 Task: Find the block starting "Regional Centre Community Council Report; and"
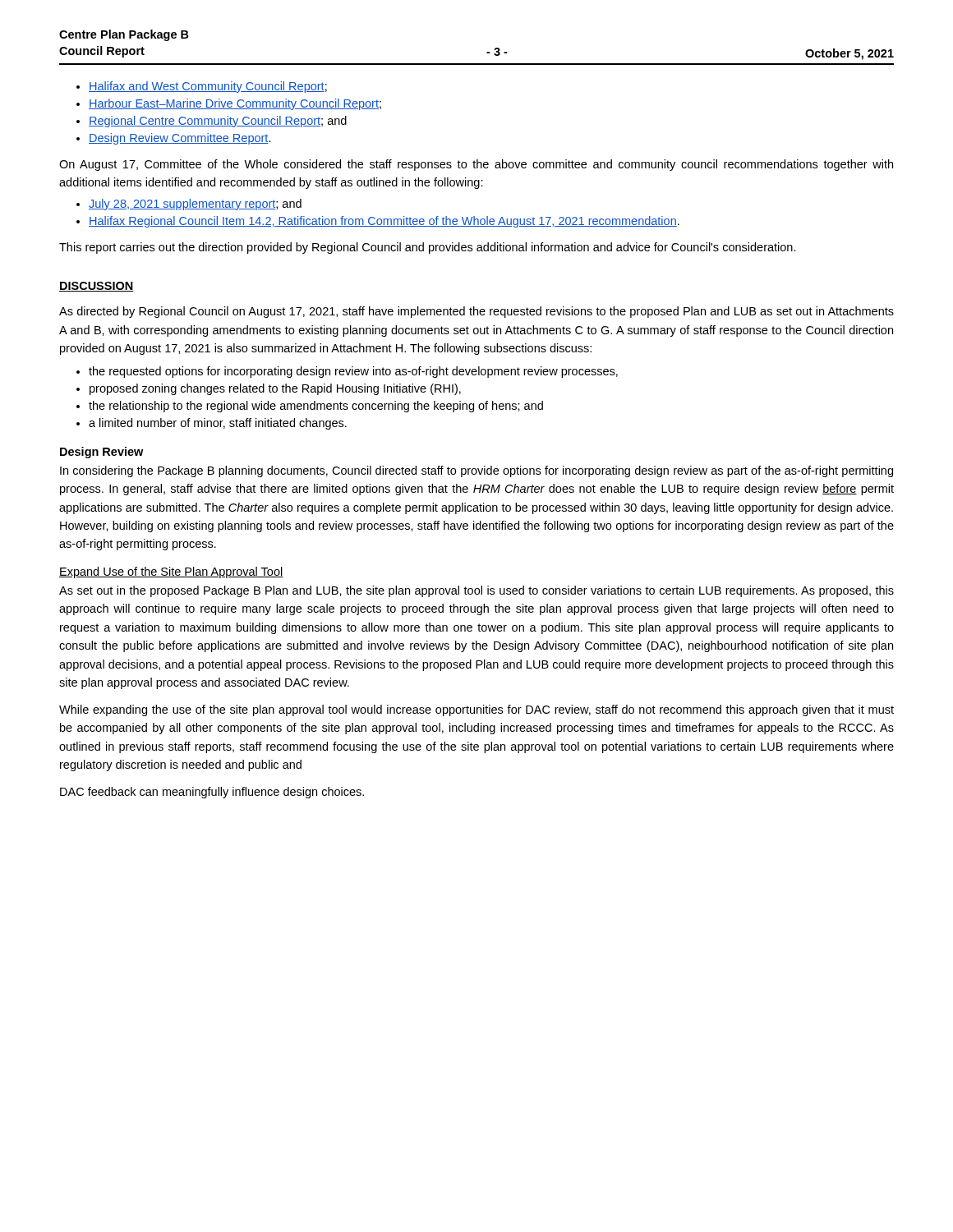[212, 122]
